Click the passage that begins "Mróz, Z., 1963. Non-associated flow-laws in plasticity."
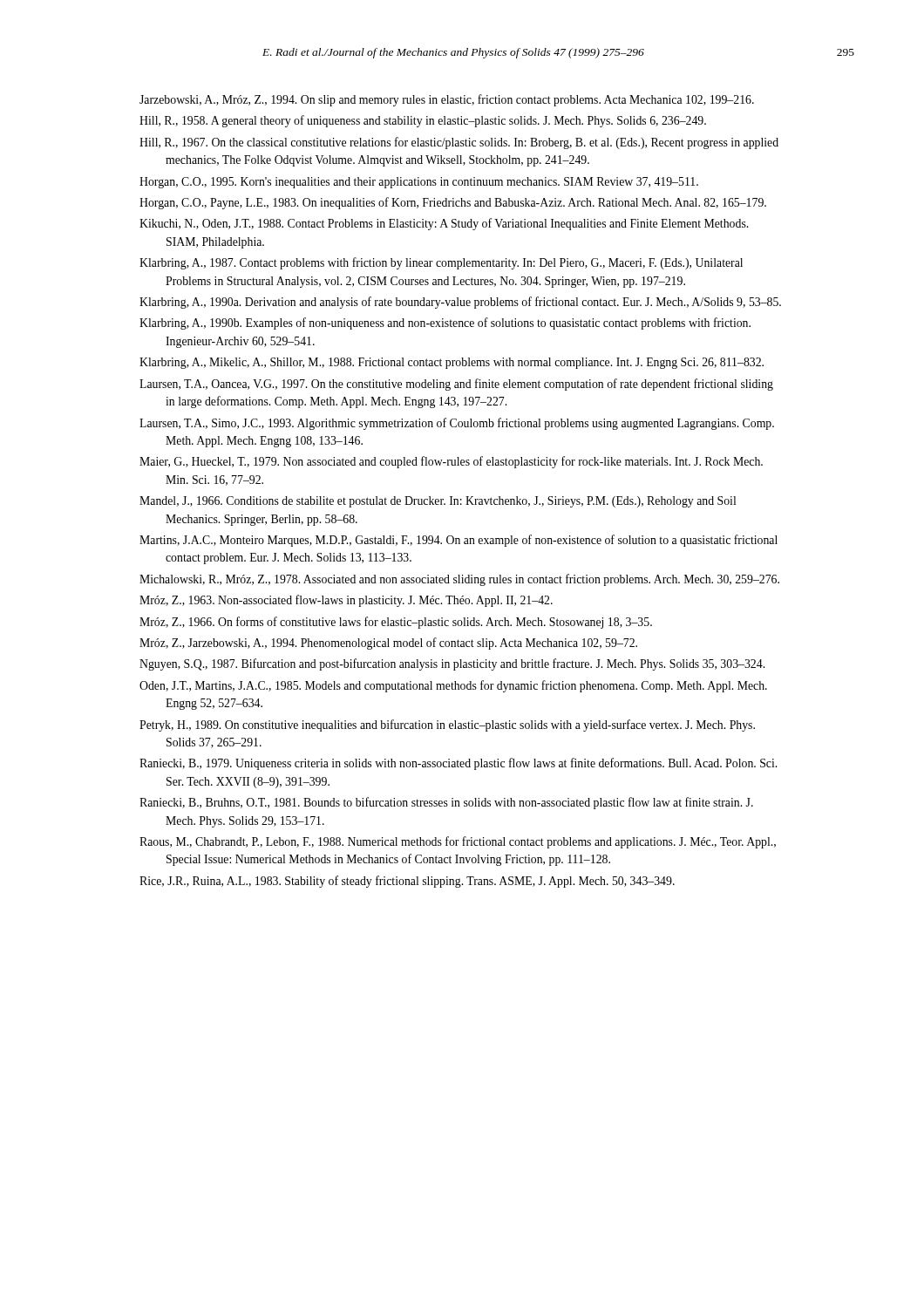Viewport: 924px width, 1308px height. coord(346,601)
